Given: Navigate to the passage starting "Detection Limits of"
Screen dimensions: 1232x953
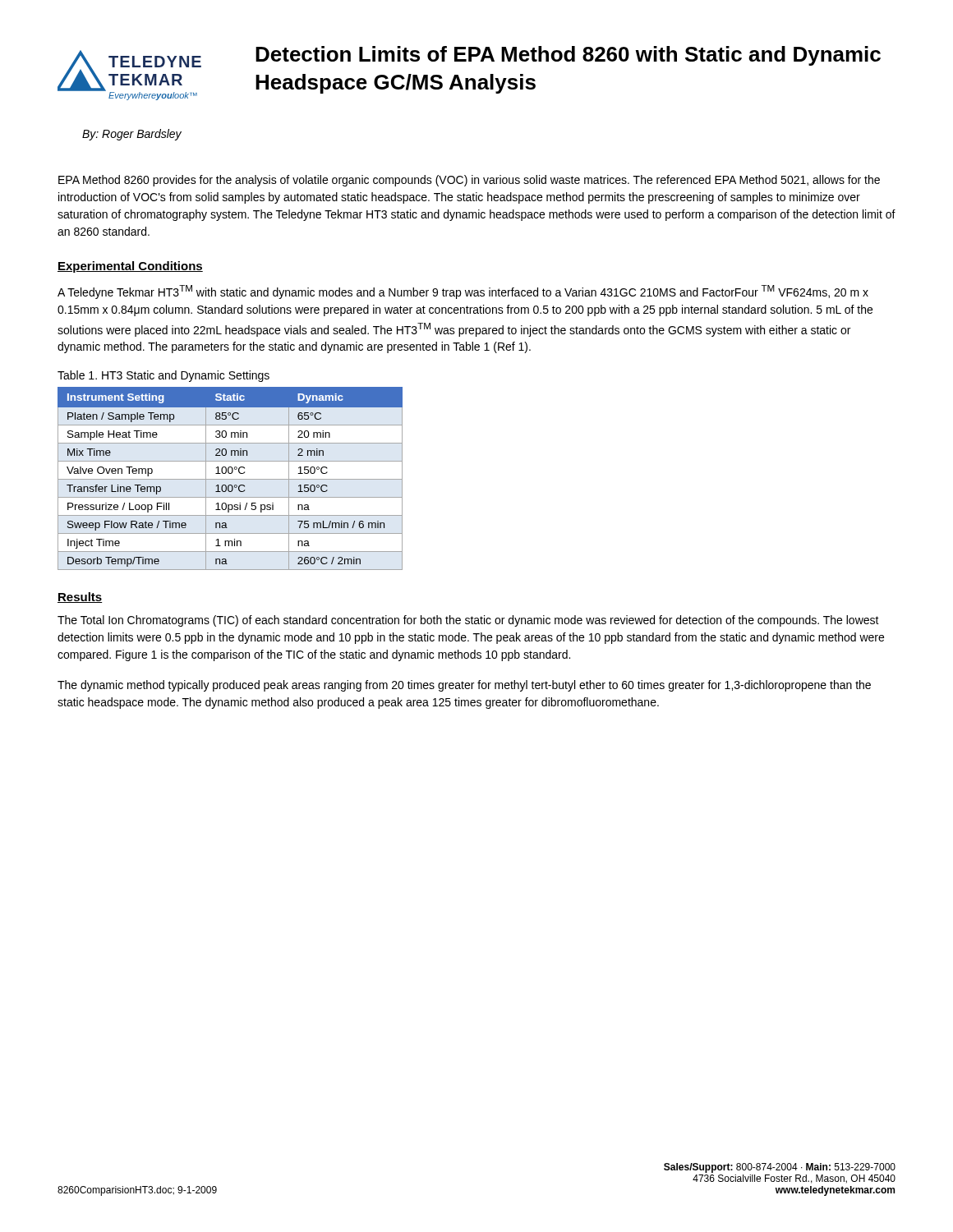Looking at the screenshot, I should click(575, 69).
